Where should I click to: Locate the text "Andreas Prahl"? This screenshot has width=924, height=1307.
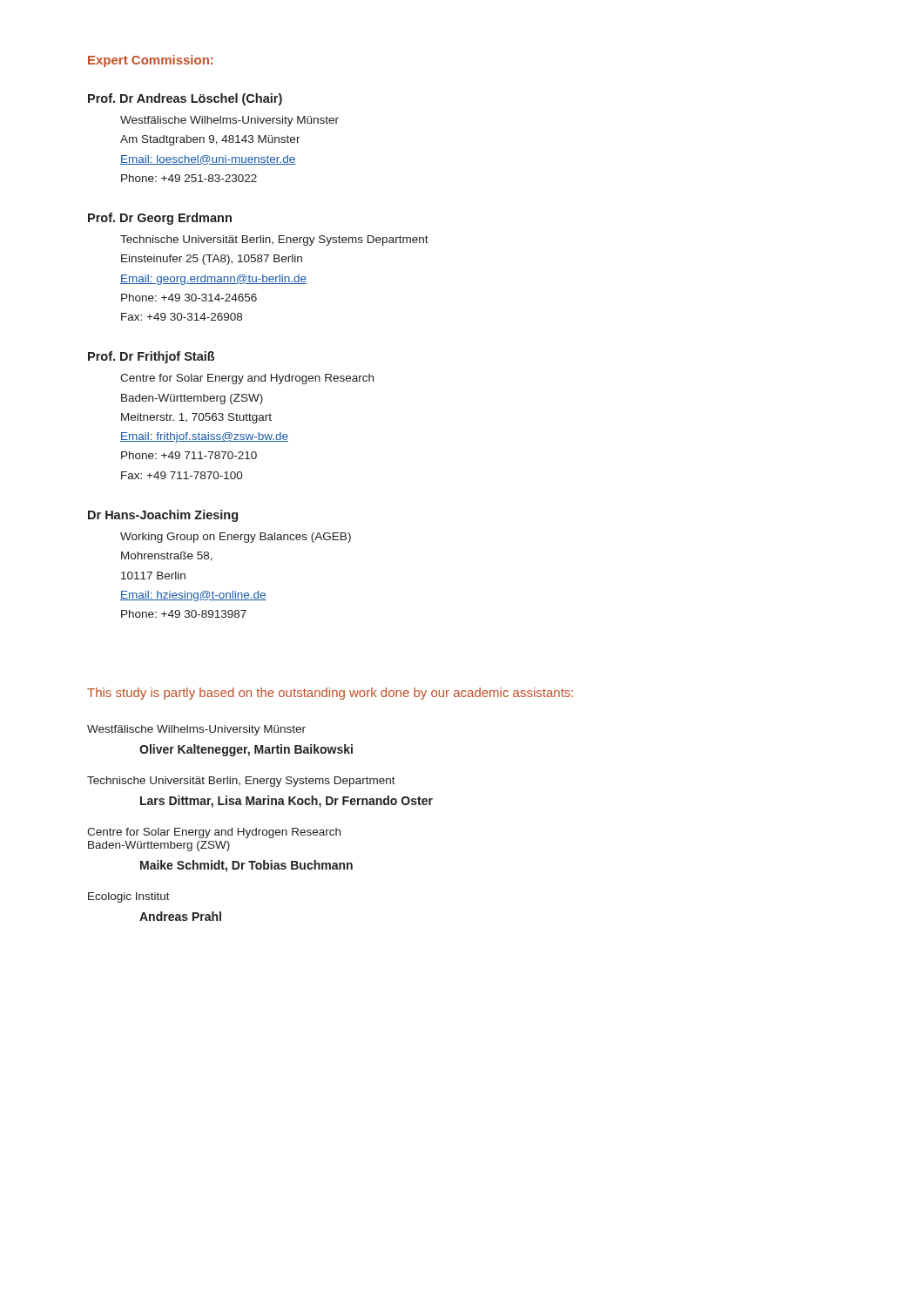pos(181,917)
